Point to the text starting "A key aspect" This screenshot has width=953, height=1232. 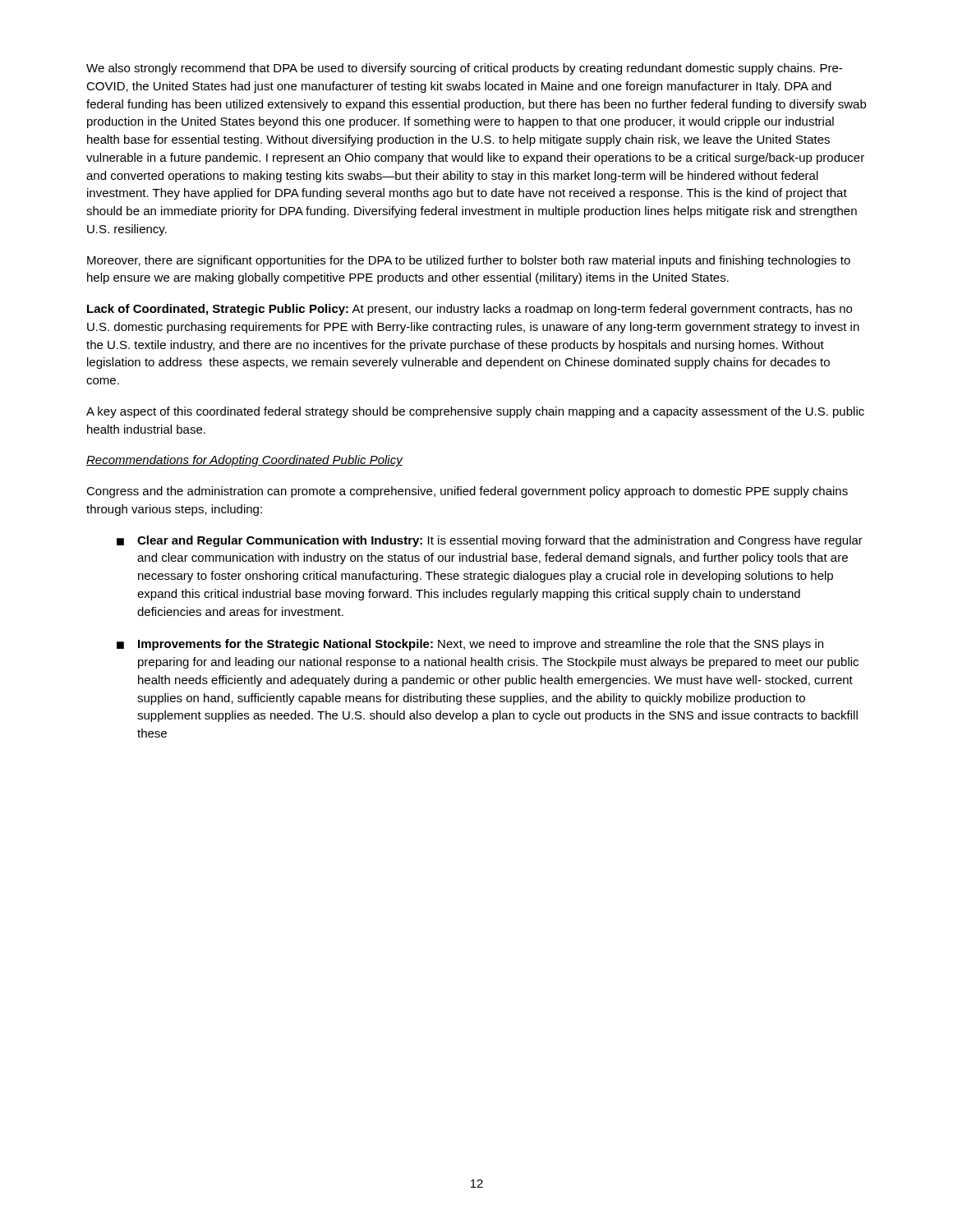pyautogui.click(x=475, y=420)
